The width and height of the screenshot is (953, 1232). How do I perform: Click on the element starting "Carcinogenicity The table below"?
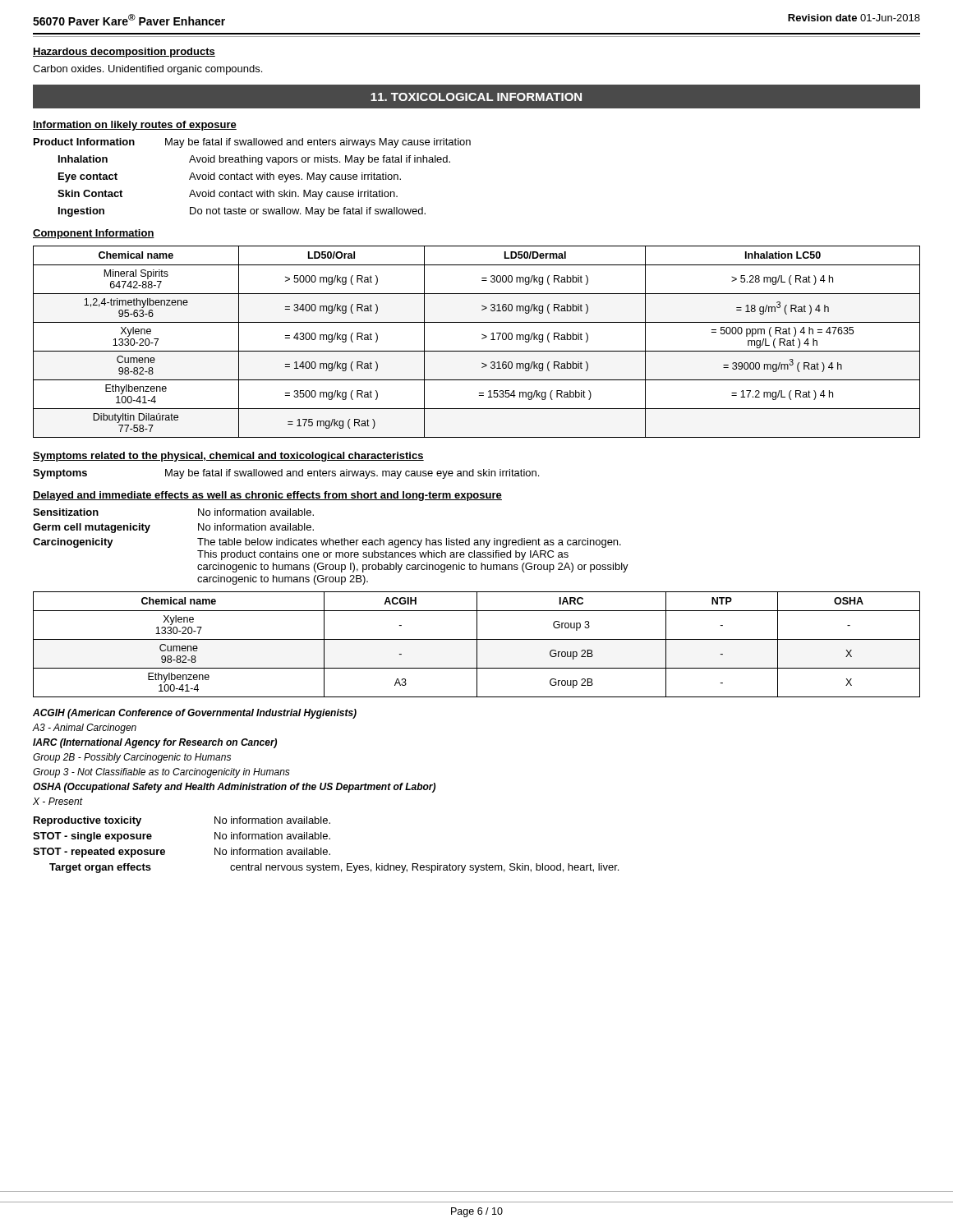[476, 560]
